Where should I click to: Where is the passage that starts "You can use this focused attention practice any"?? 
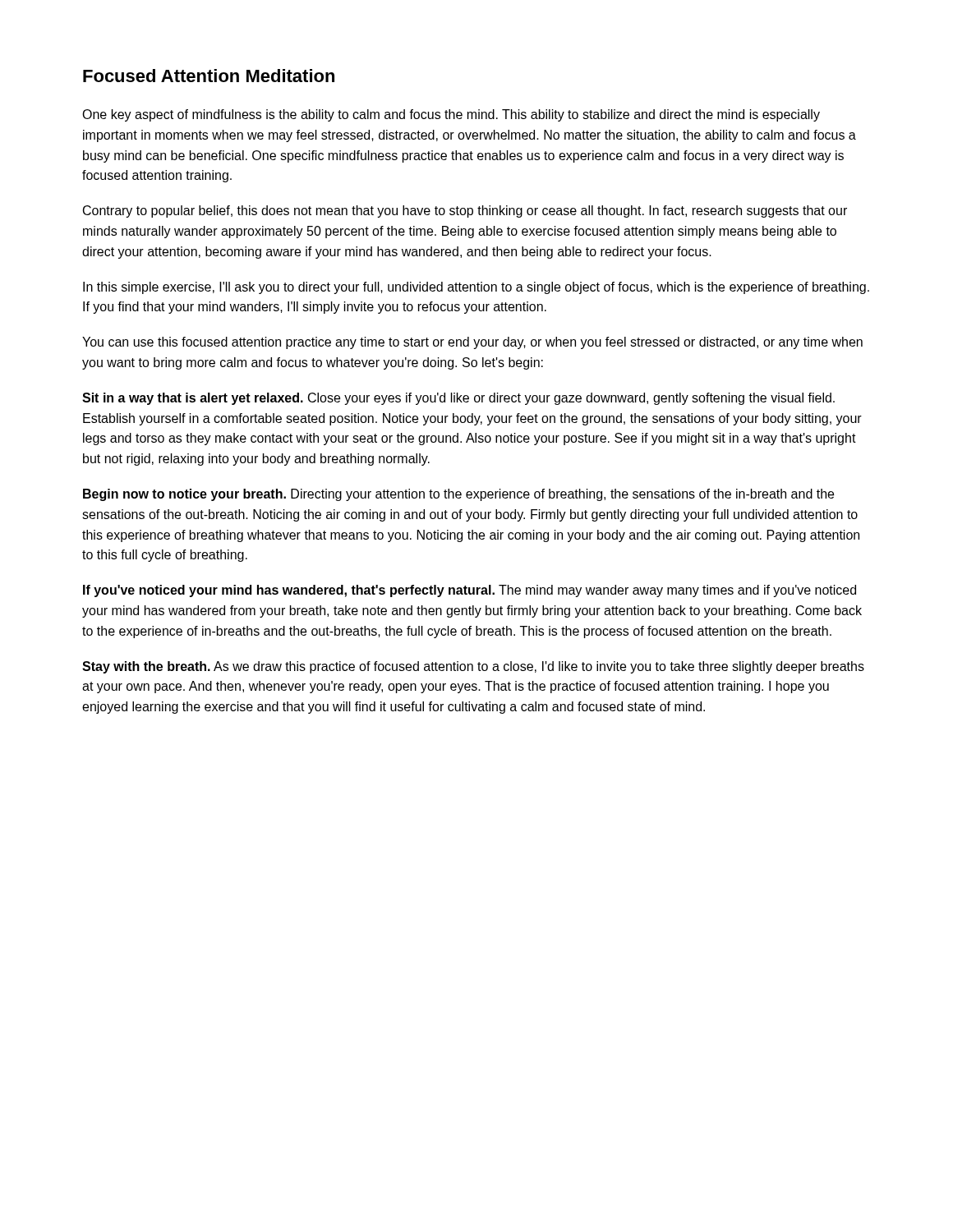[x=473, y=352]
